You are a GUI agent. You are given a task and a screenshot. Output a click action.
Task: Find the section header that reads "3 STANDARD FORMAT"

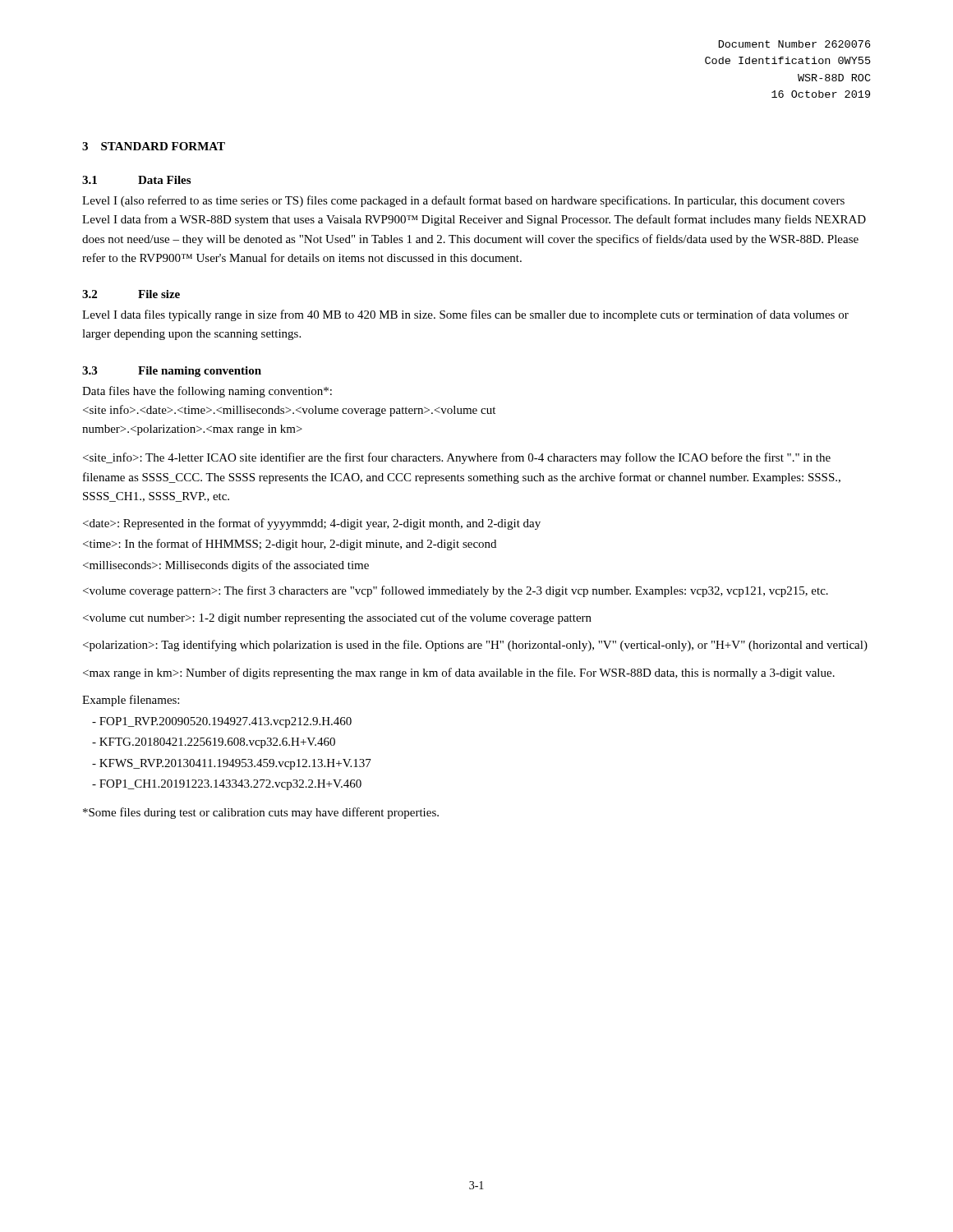[x=154, y=146]
